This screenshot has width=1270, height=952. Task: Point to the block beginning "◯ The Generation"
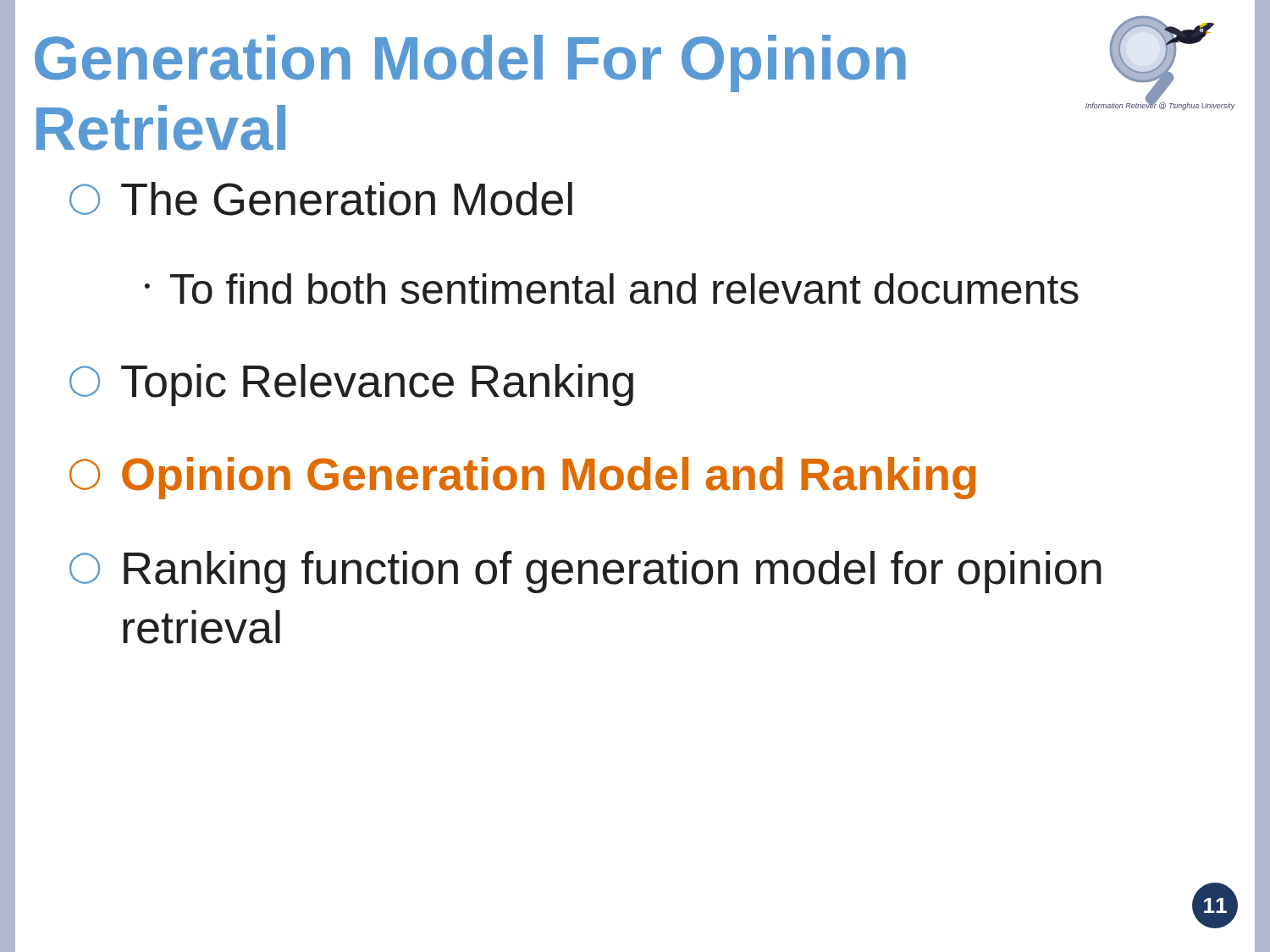coord(321,199)
